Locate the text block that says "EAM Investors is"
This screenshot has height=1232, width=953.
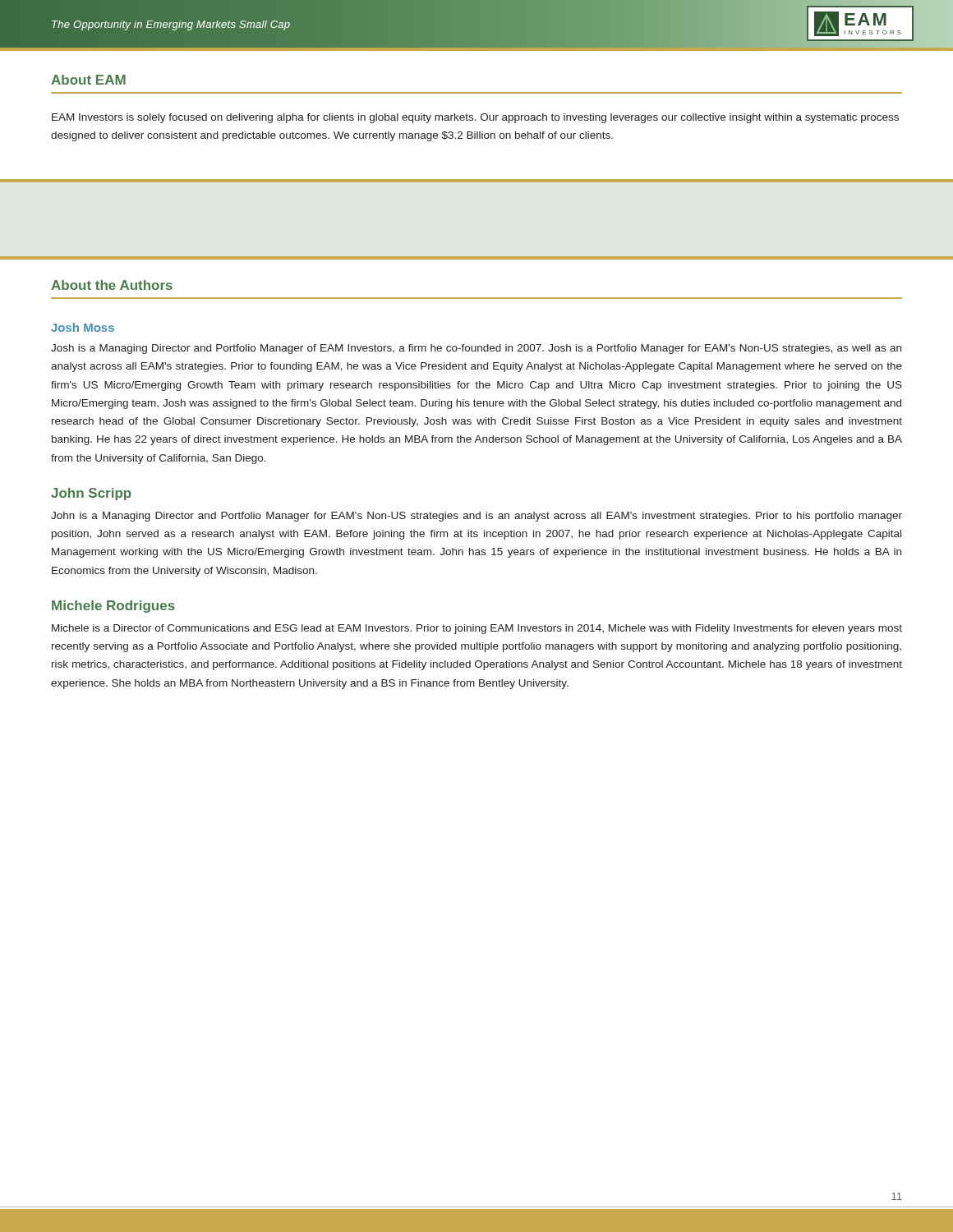(x=475, y=126)
